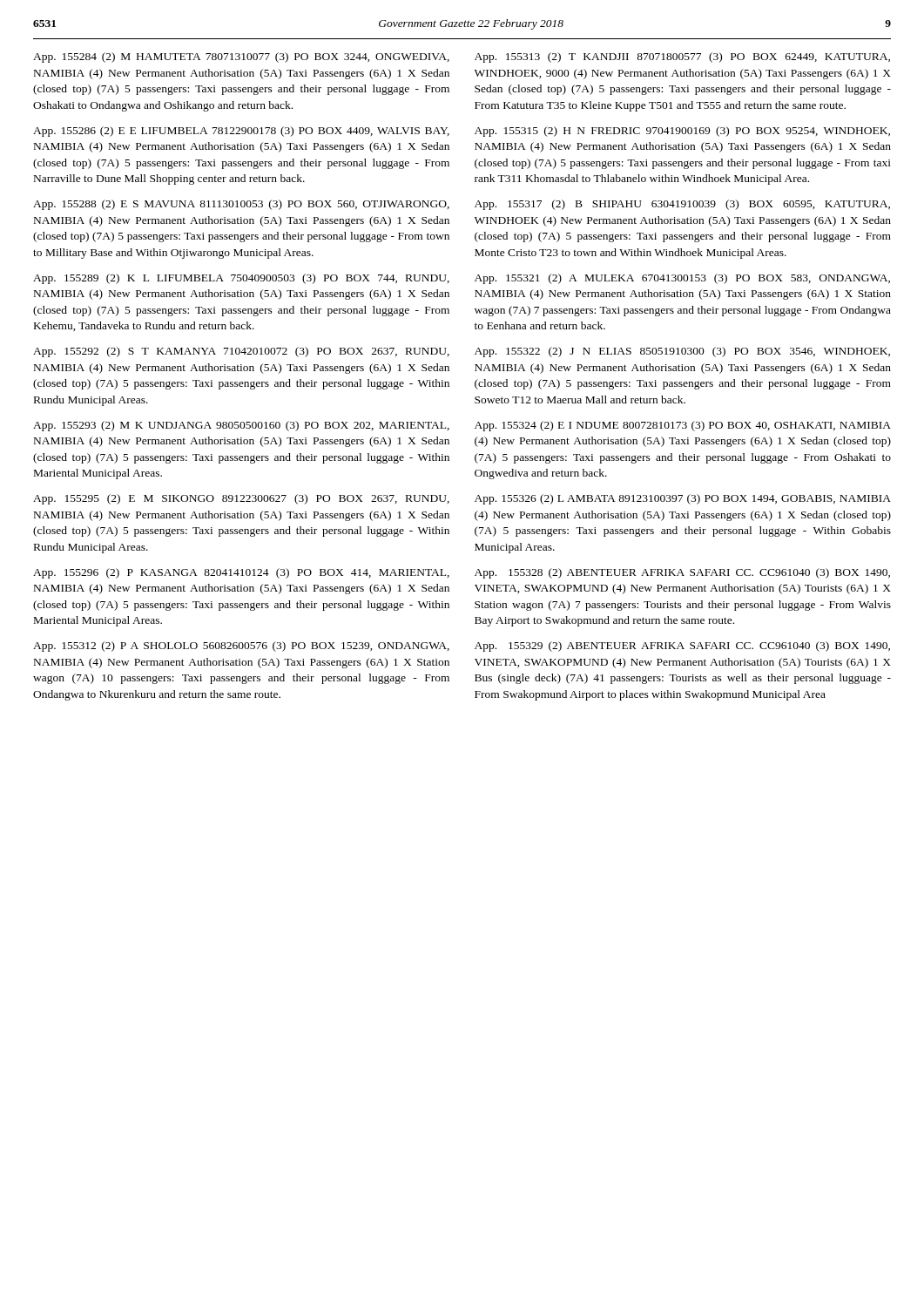Locate the text block that says "App. 155284 (2) M HAMUTETA"
This screenshot has width=924, height=1307.
[x=241, y=81]
